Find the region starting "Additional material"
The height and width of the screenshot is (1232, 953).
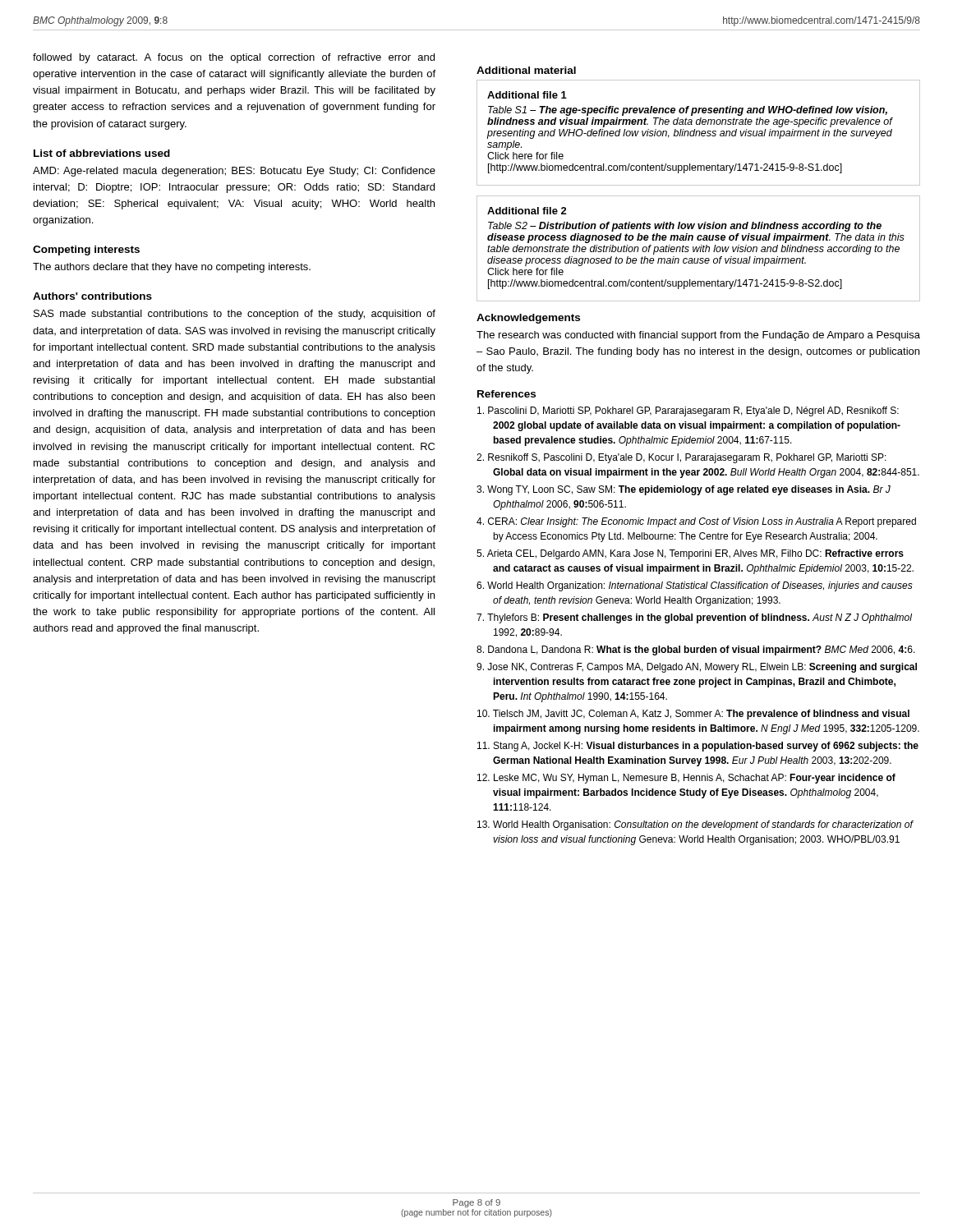click(526, 70)
